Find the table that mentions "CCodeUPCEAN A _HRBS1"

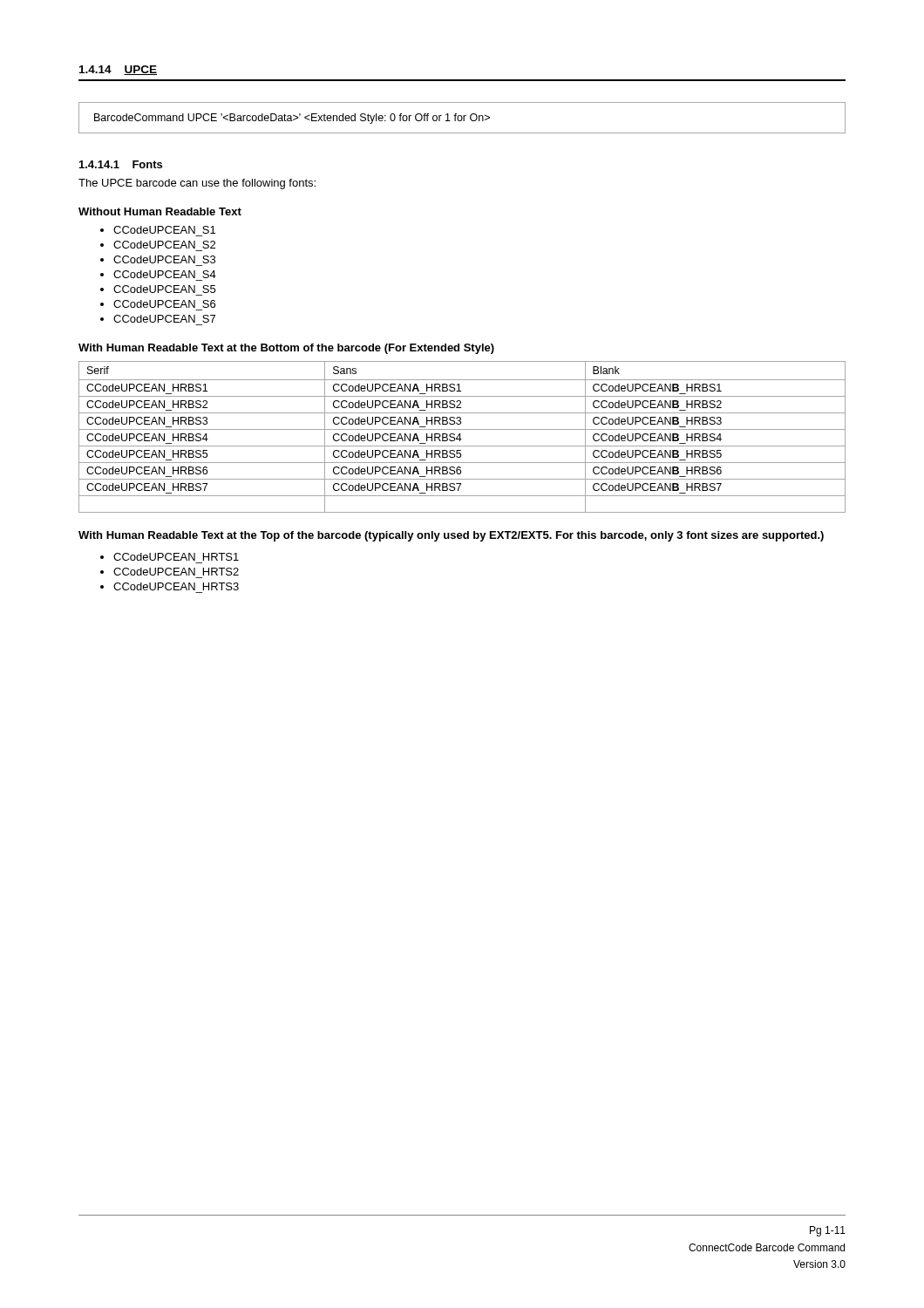462,437
